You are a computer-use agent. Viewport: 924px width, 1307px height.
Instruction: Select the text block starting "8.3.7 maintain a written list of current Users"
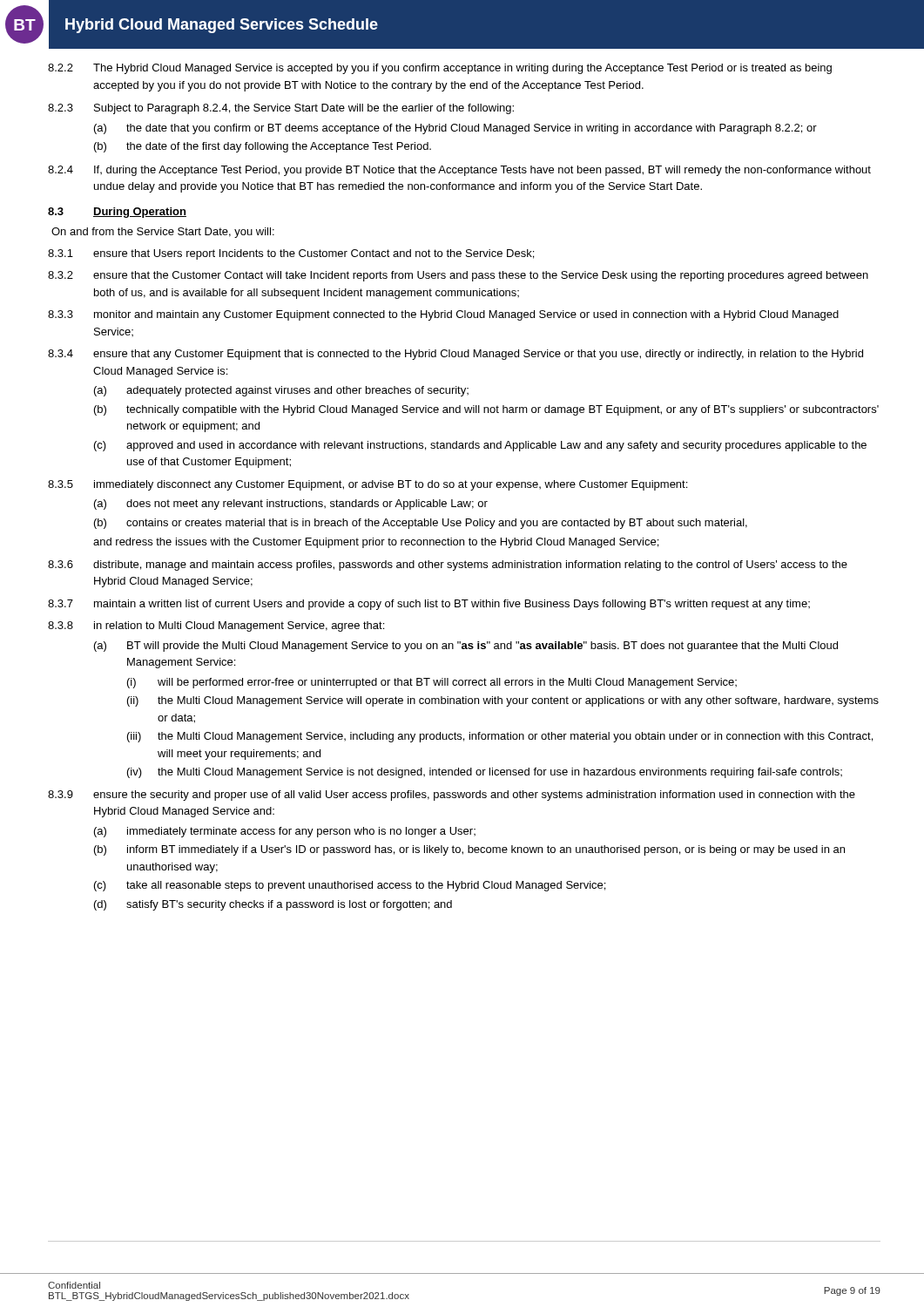point(429,603)
